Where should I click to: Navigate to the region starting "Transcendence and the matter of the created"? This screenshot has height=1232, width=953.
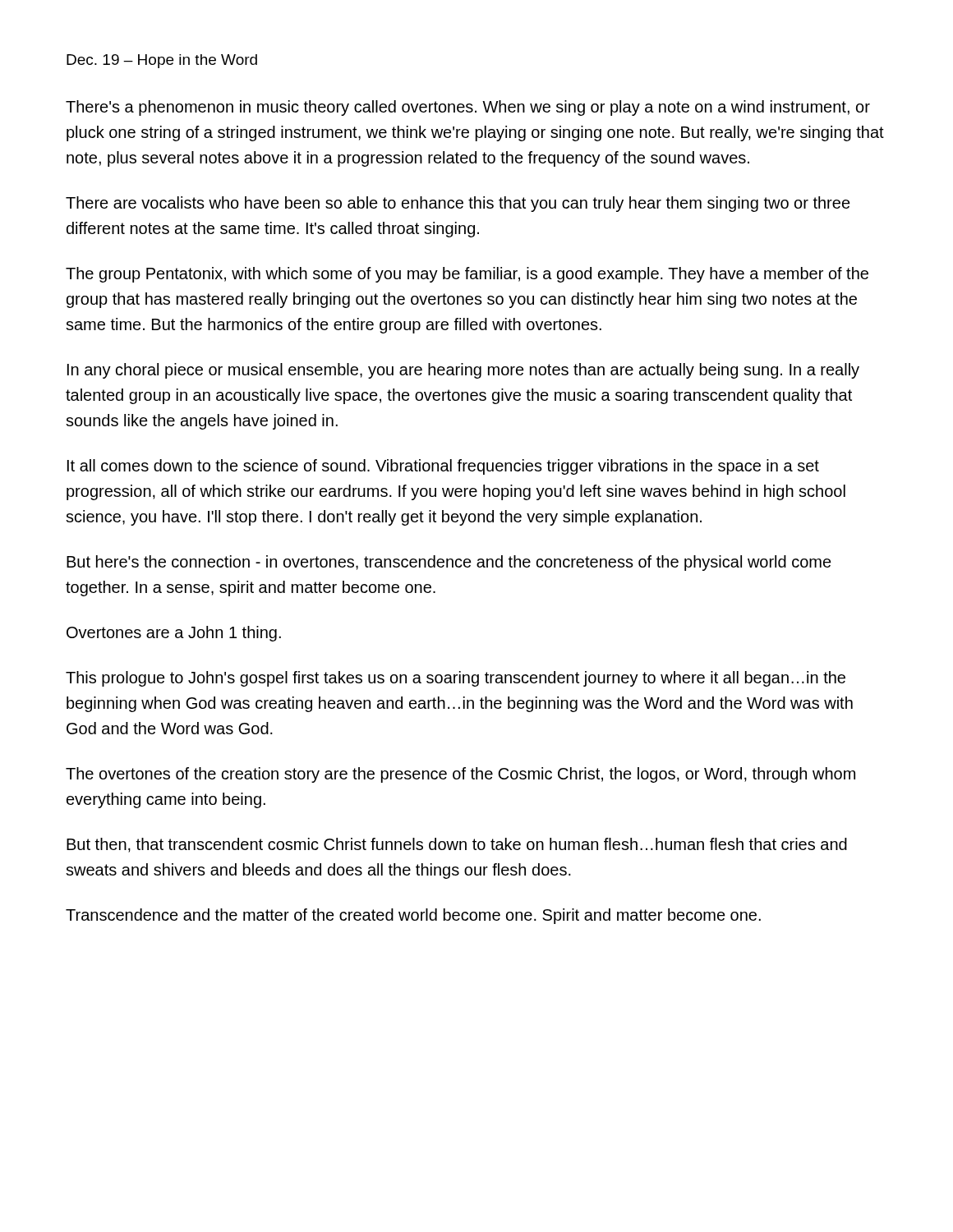point(414,915)
